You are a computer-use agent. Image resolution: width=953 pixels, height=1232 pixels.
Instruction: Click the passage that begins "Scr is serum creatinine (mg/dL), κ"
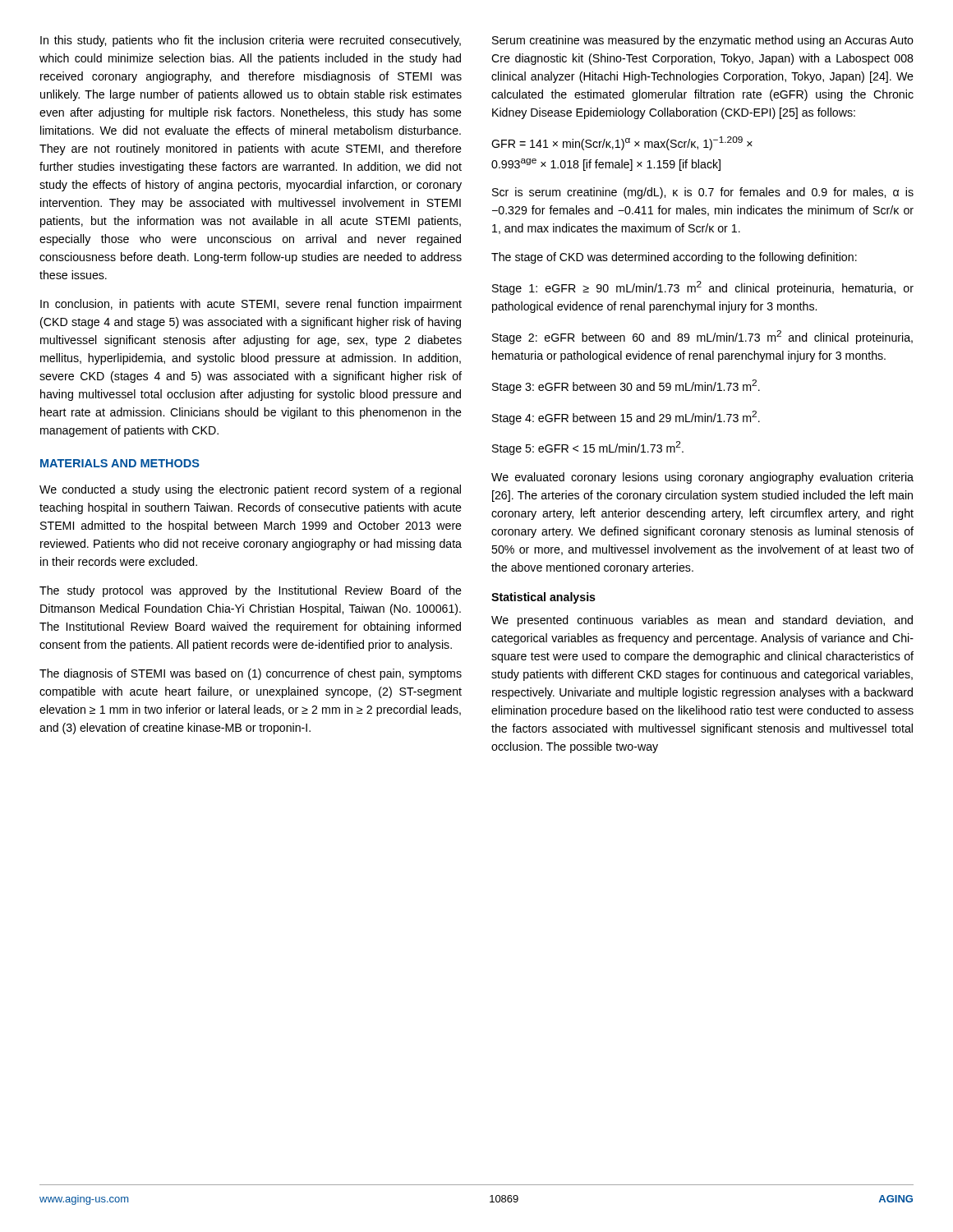[x=702, y=211]
